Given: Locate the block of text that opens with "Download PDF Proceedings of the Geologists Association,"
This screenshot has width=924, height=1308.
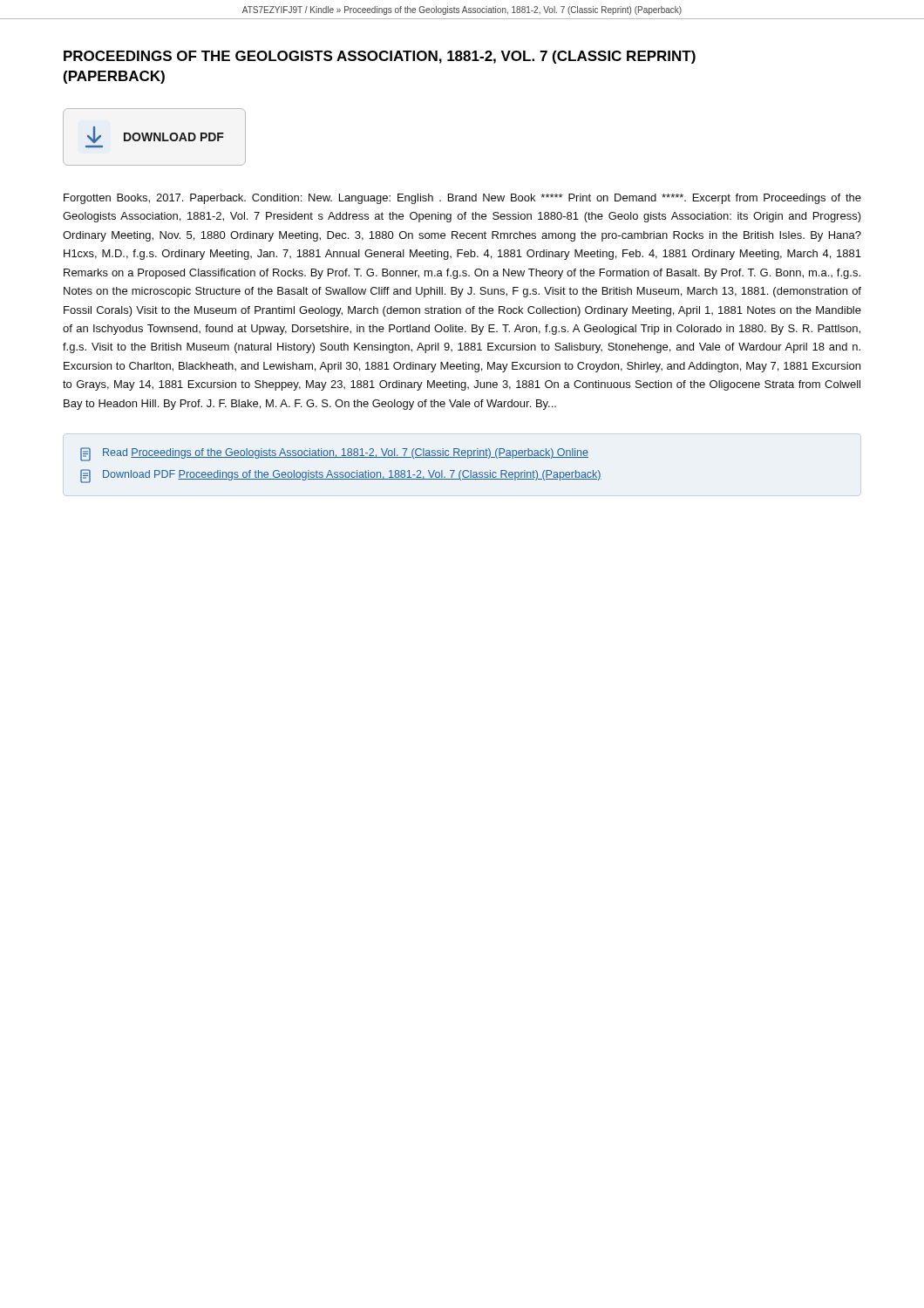Looking at the screenshot, I should point(340,476).
